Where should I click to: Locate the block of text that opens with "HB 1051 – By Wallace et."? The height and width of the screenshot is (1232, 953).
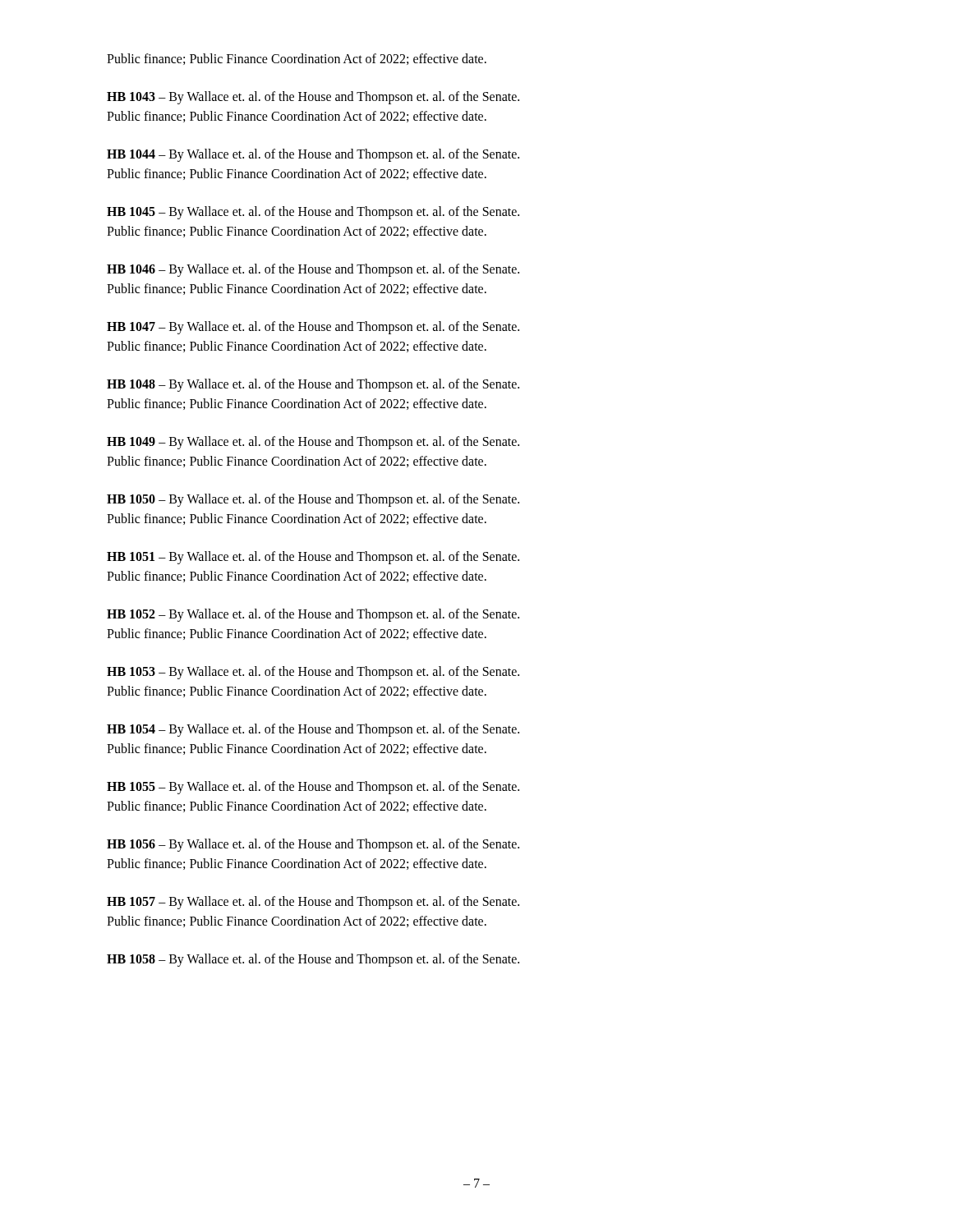click(314, 566)
